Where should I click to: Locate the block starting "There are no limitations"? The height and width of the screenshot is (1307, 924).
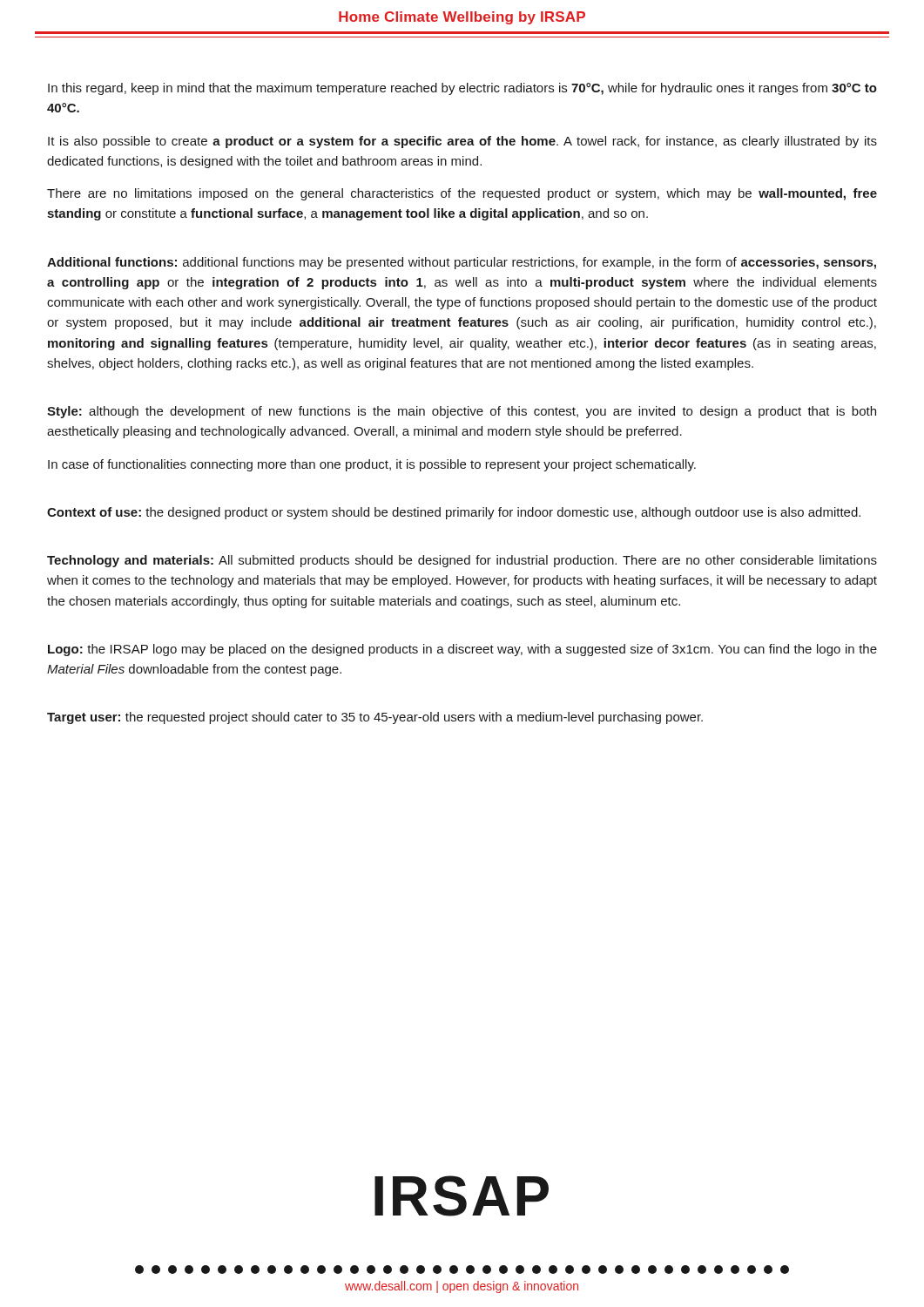tap(462, 203)
